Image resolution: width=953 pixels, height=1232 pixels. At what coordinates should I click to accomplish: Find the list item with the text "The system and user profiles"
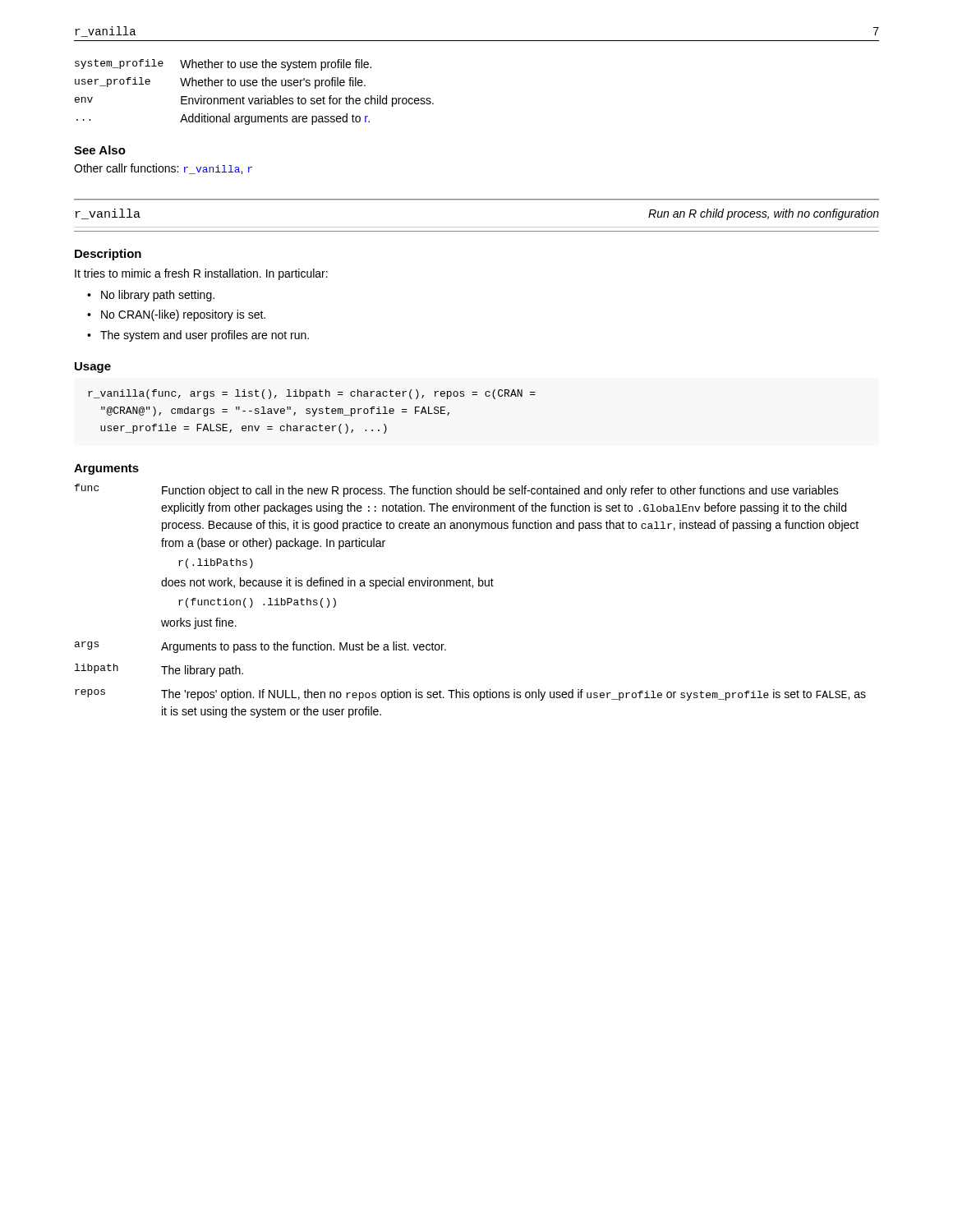(x=205, y=335)
